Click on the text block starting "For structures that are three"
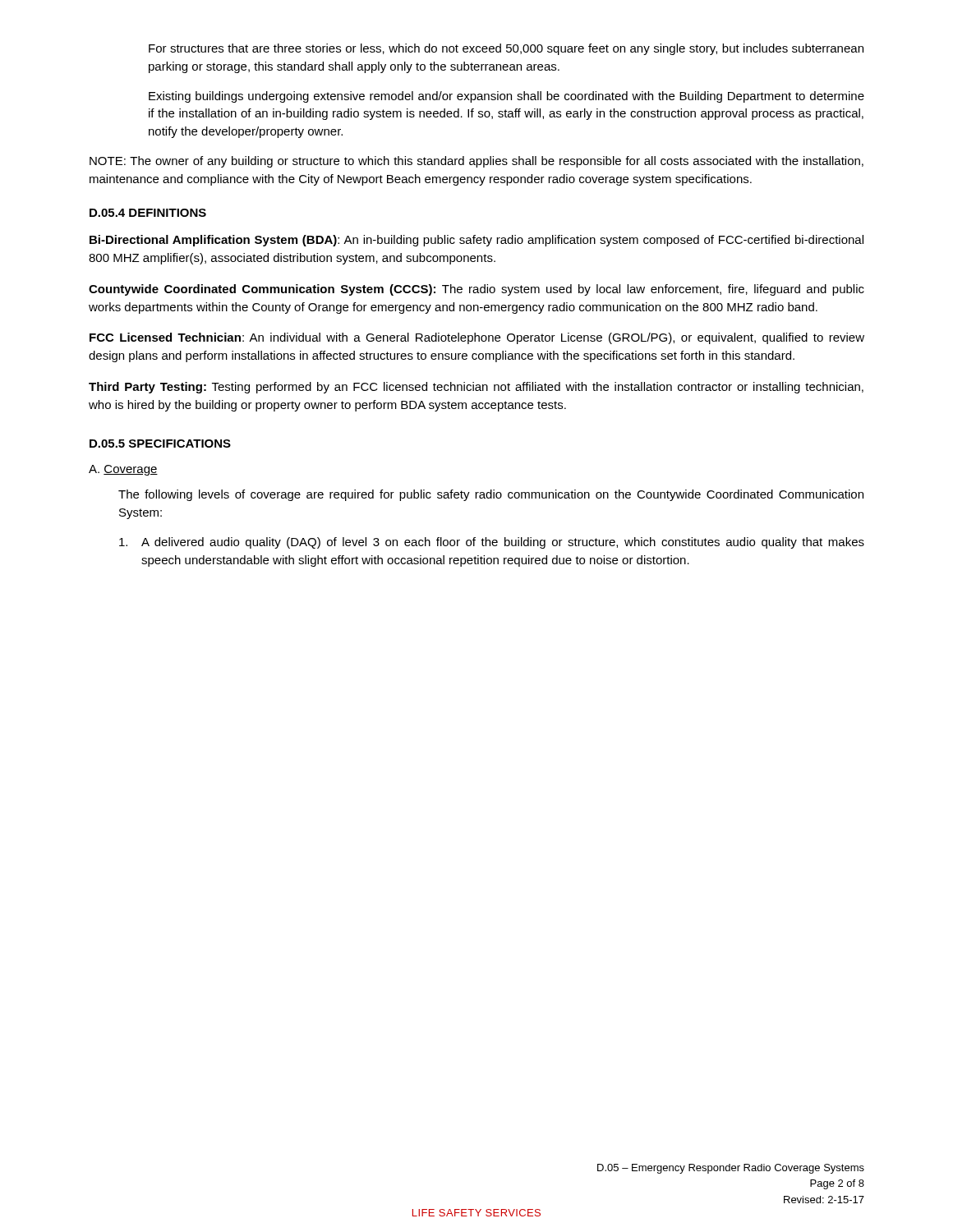953x1232 pixels. (x=506, y=57)
